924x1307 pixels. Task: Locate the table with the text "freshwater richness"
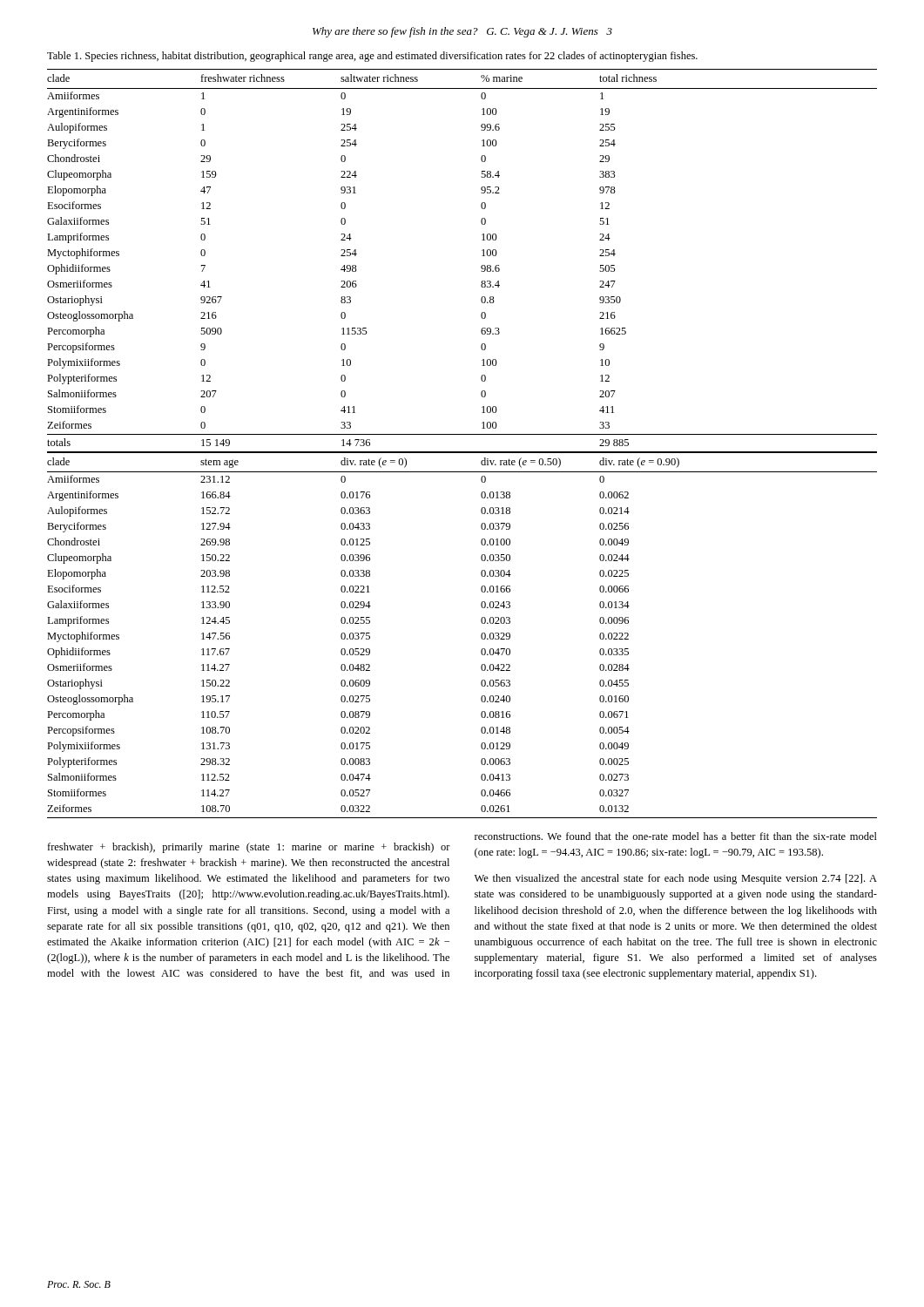(462, 260)
